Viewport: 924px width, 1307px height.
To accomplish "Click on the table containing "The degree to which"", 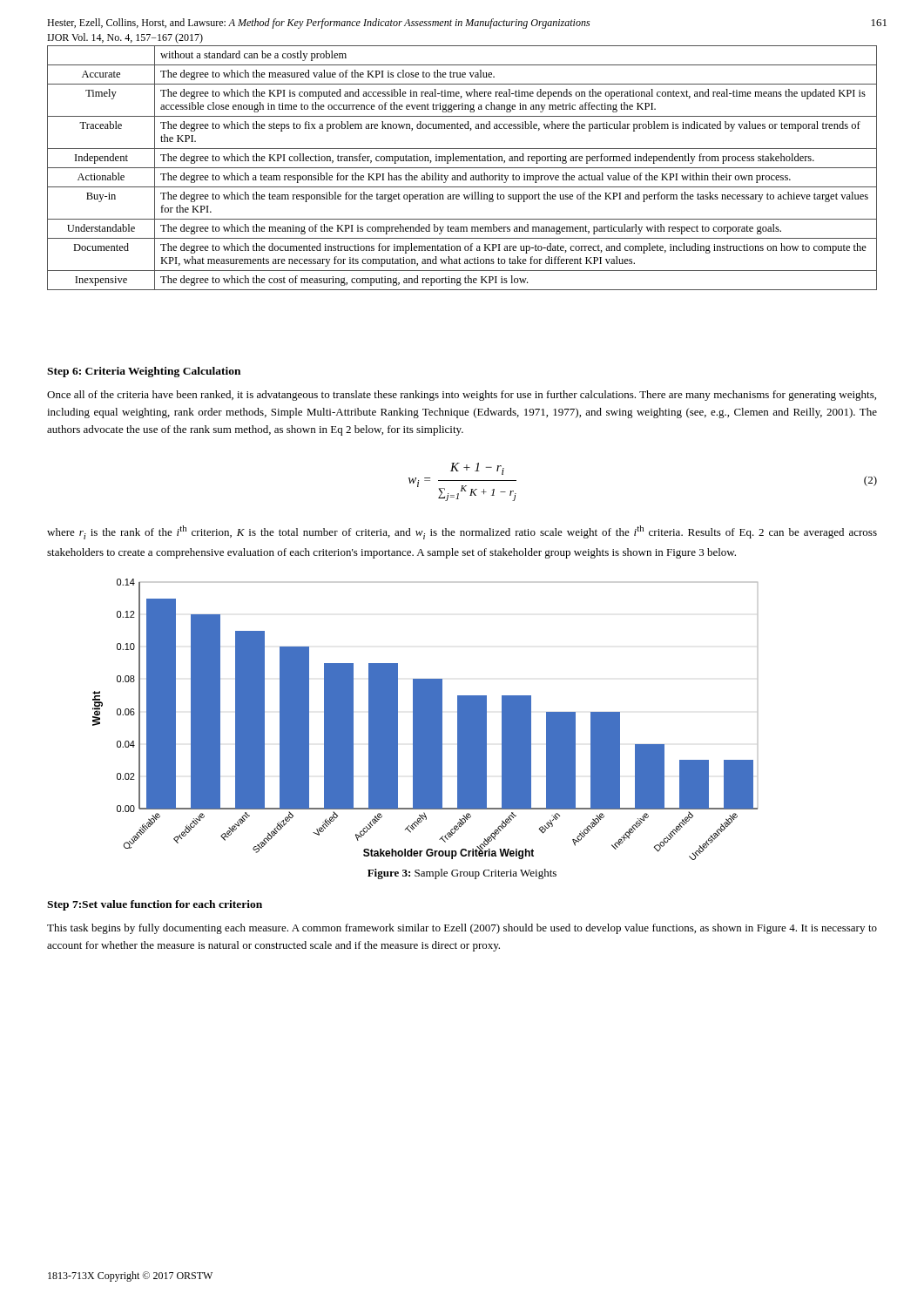I will click(x=462, y=168).
